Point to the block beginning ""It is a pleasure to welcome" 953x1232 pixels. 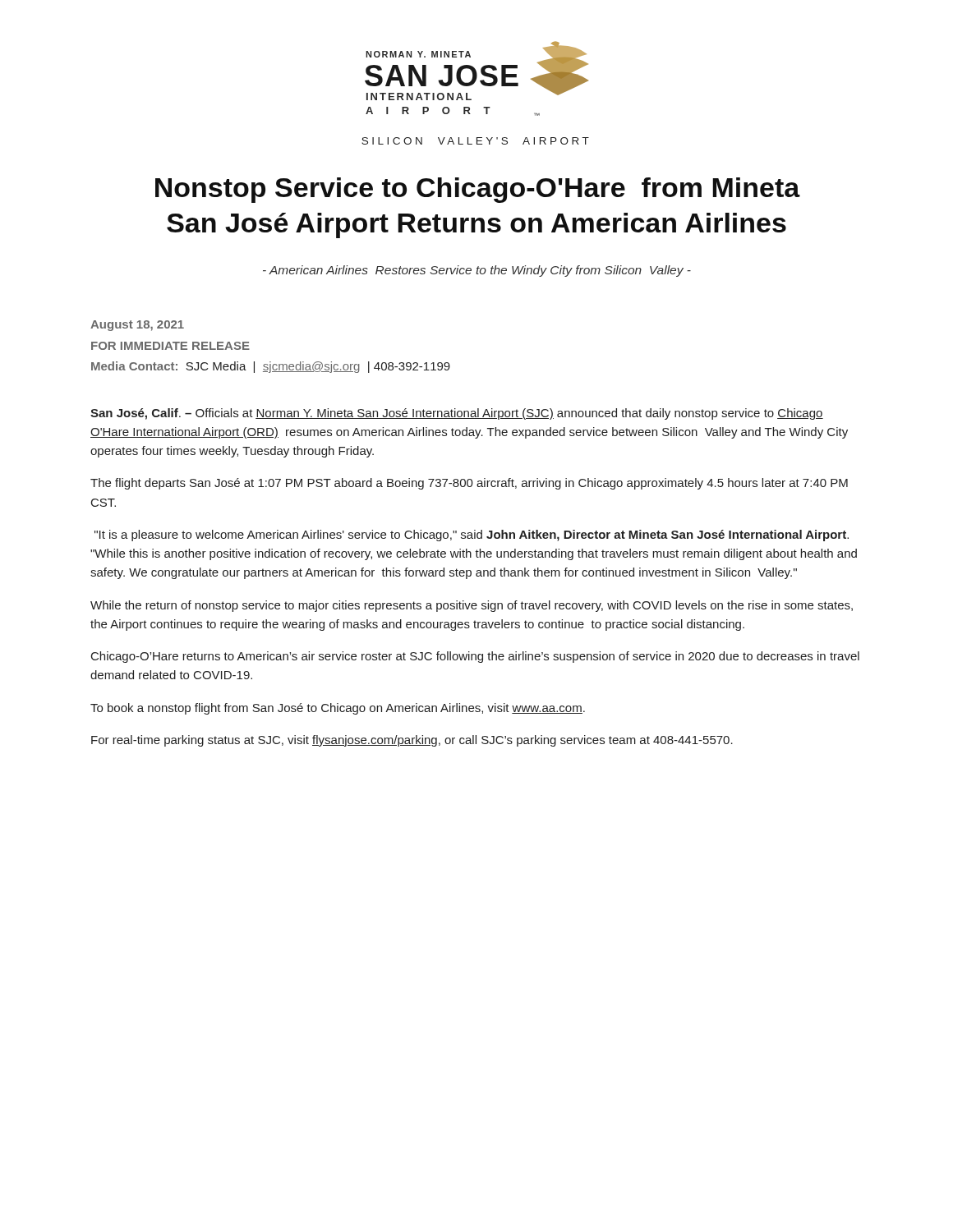point(474,553)
